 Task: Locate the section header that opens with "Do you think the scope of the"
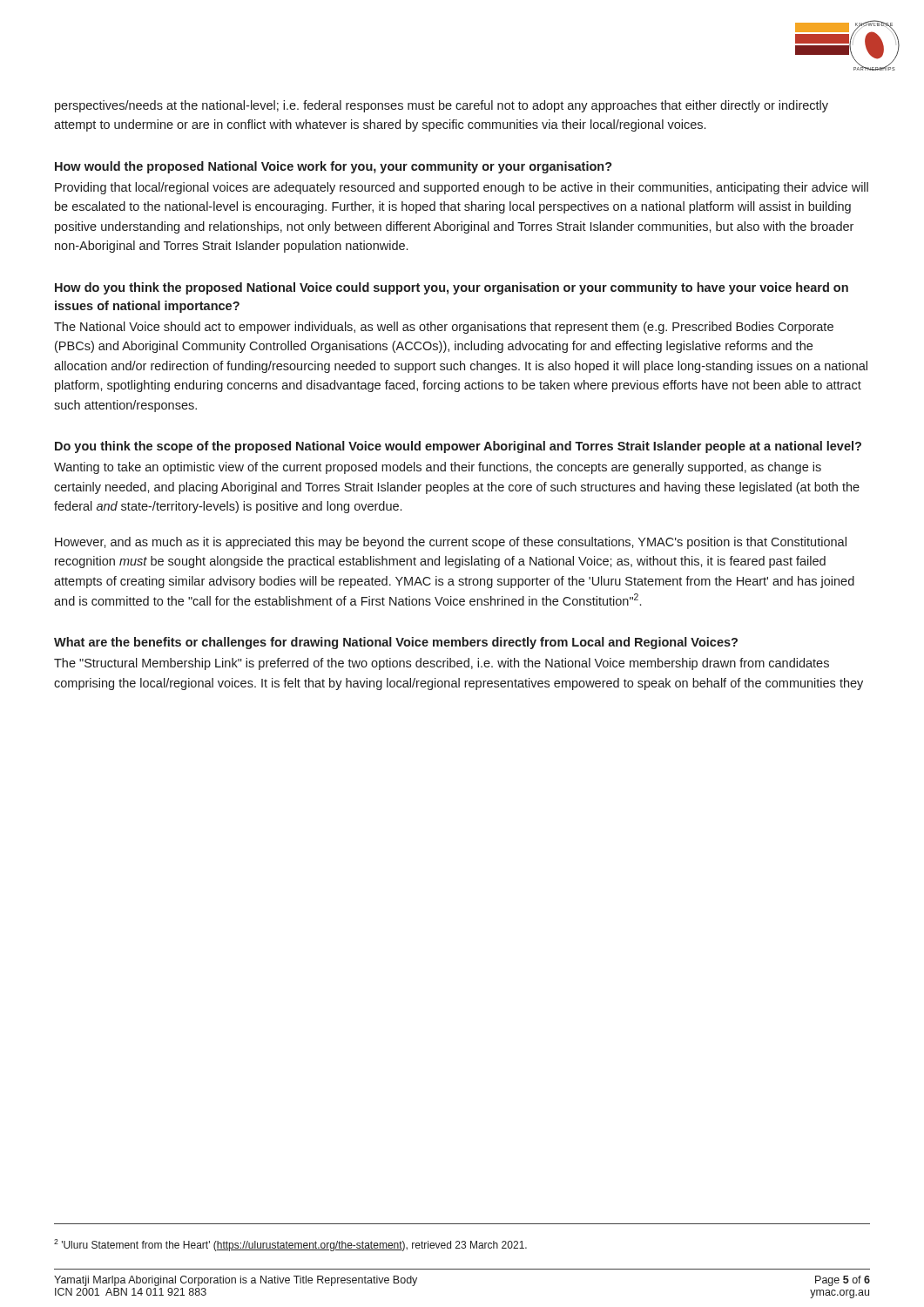pyautogui.click(x=462, y=447)
